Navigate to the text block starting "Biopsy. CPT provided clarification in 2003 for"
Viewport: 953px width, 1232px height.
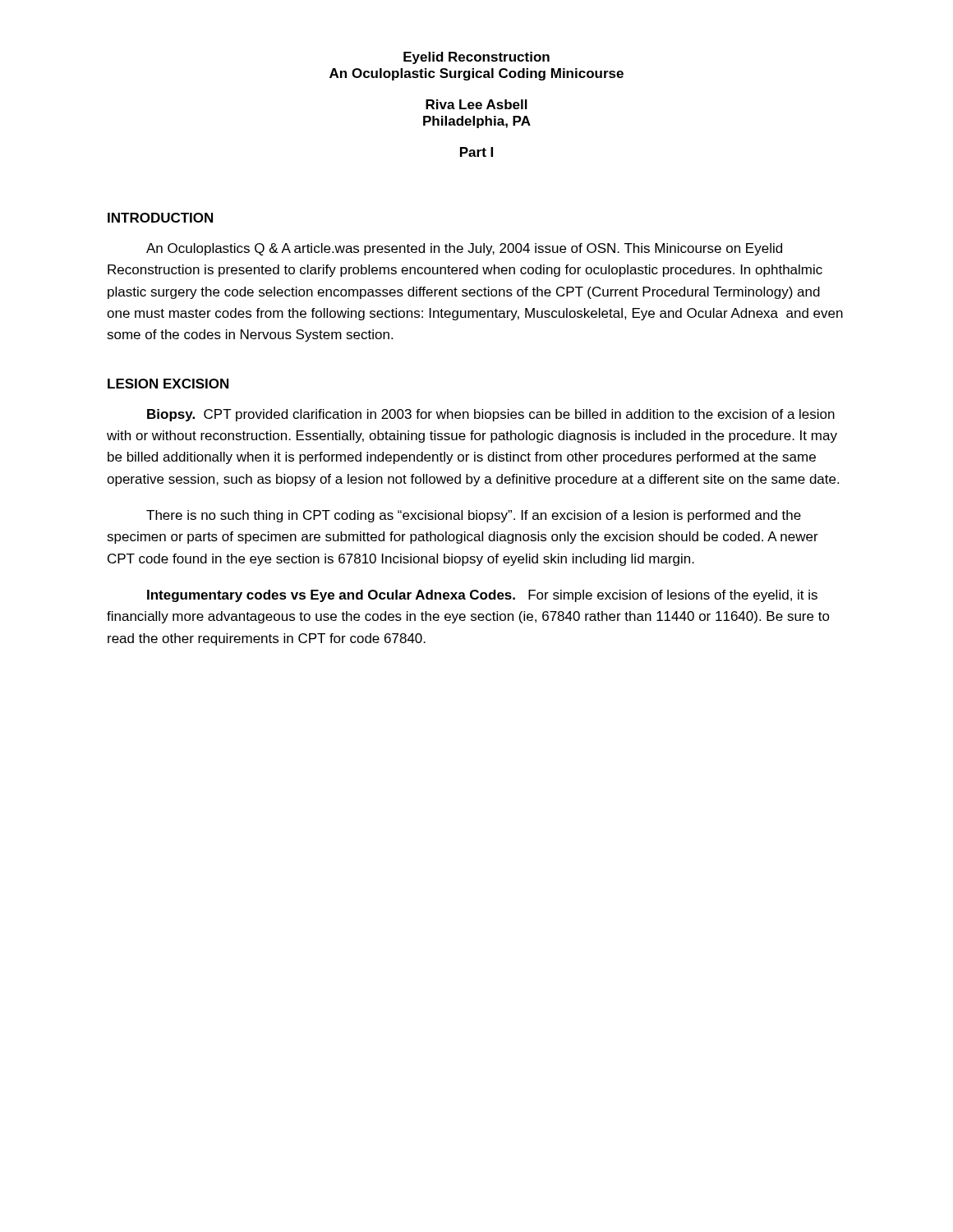(474, 447)
